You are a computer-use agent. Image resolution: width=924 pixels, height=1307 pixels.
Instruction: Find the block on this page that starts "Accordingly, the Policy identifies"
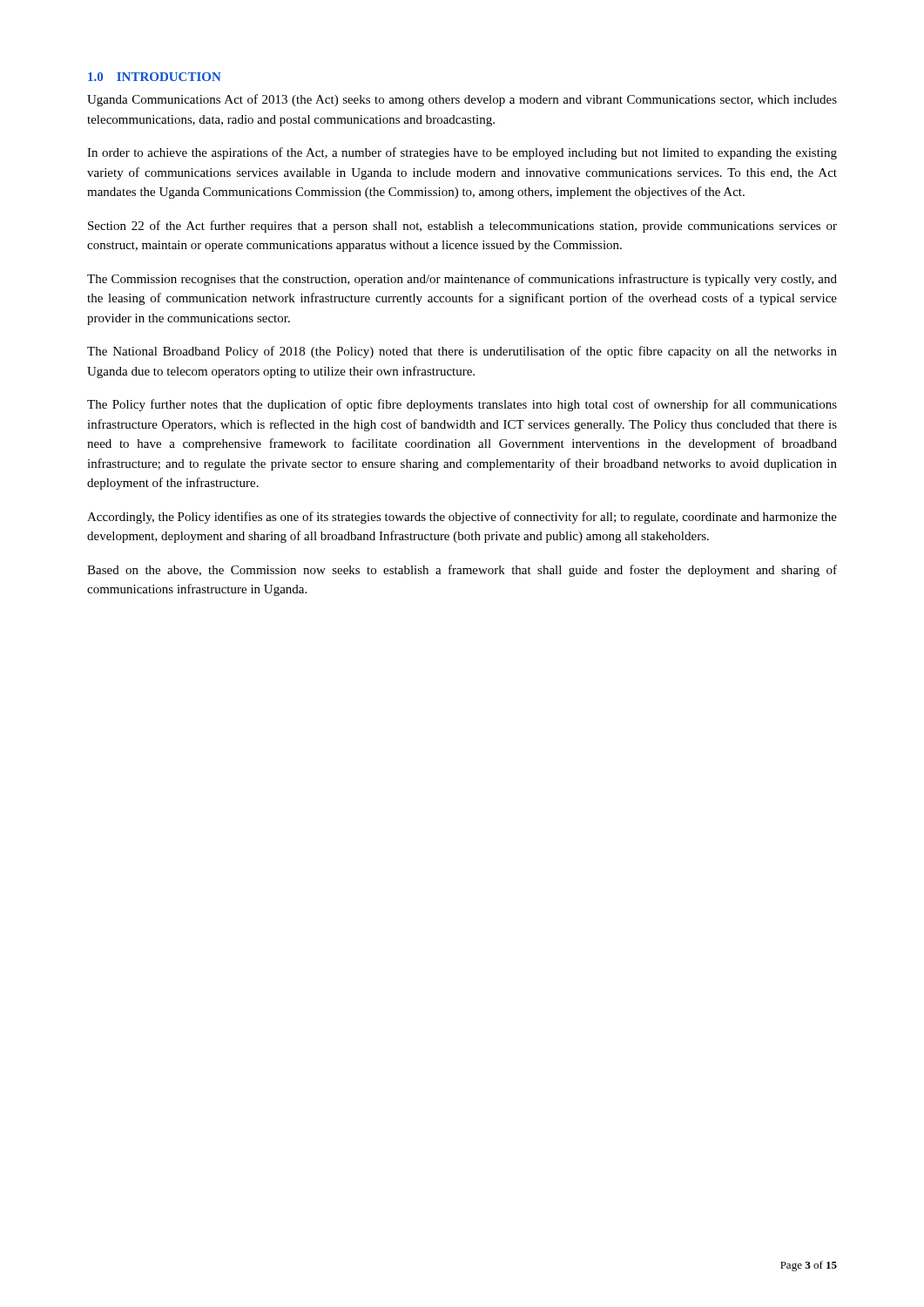click(x=462, y=526)
